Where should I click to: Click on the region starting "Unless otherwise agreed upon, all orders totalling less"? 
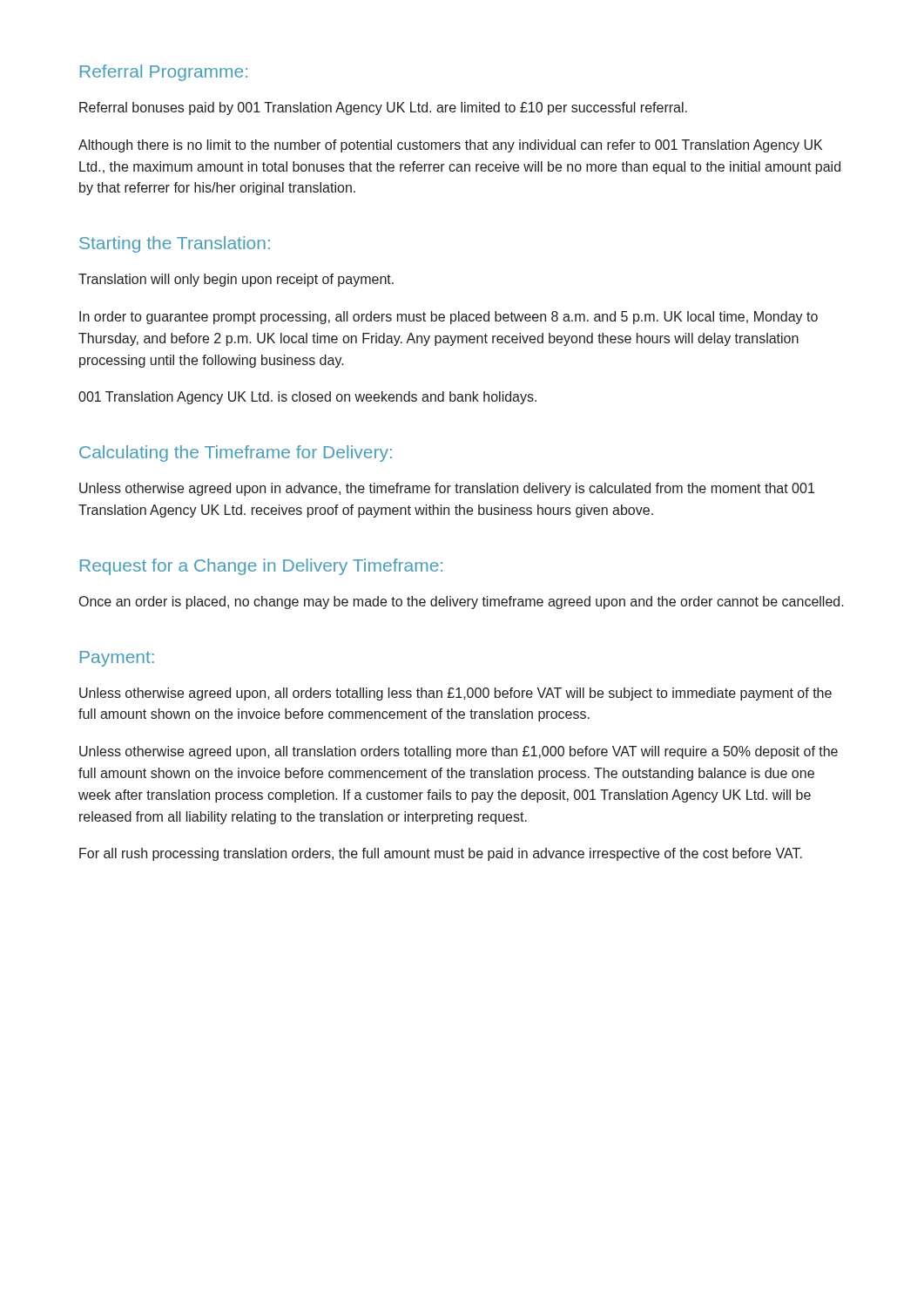click(455, 704)
